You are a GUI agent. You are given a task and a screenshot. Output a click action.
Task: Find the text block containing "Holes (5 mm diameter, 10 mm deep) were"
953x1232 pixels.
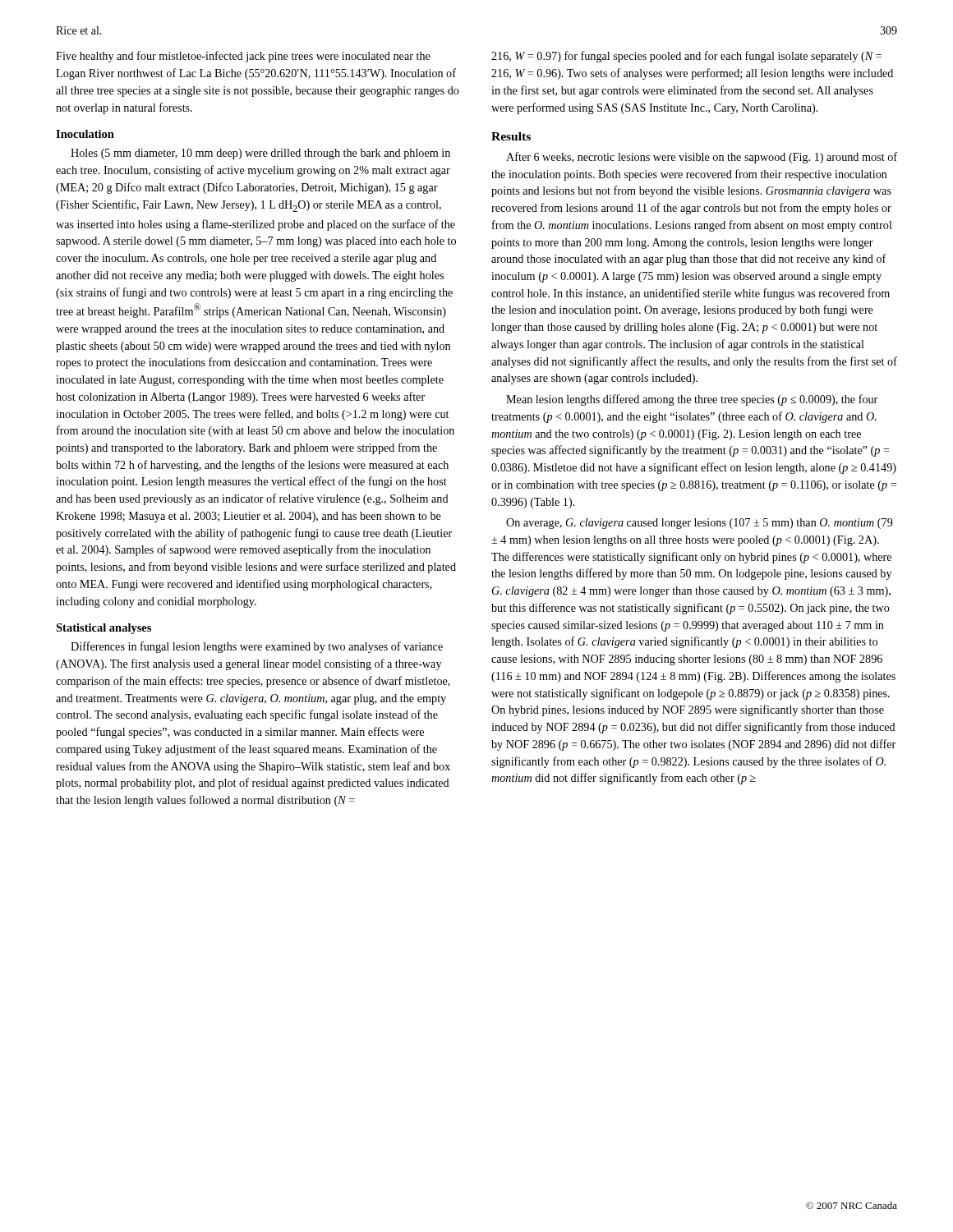click(x=259, y=377)
